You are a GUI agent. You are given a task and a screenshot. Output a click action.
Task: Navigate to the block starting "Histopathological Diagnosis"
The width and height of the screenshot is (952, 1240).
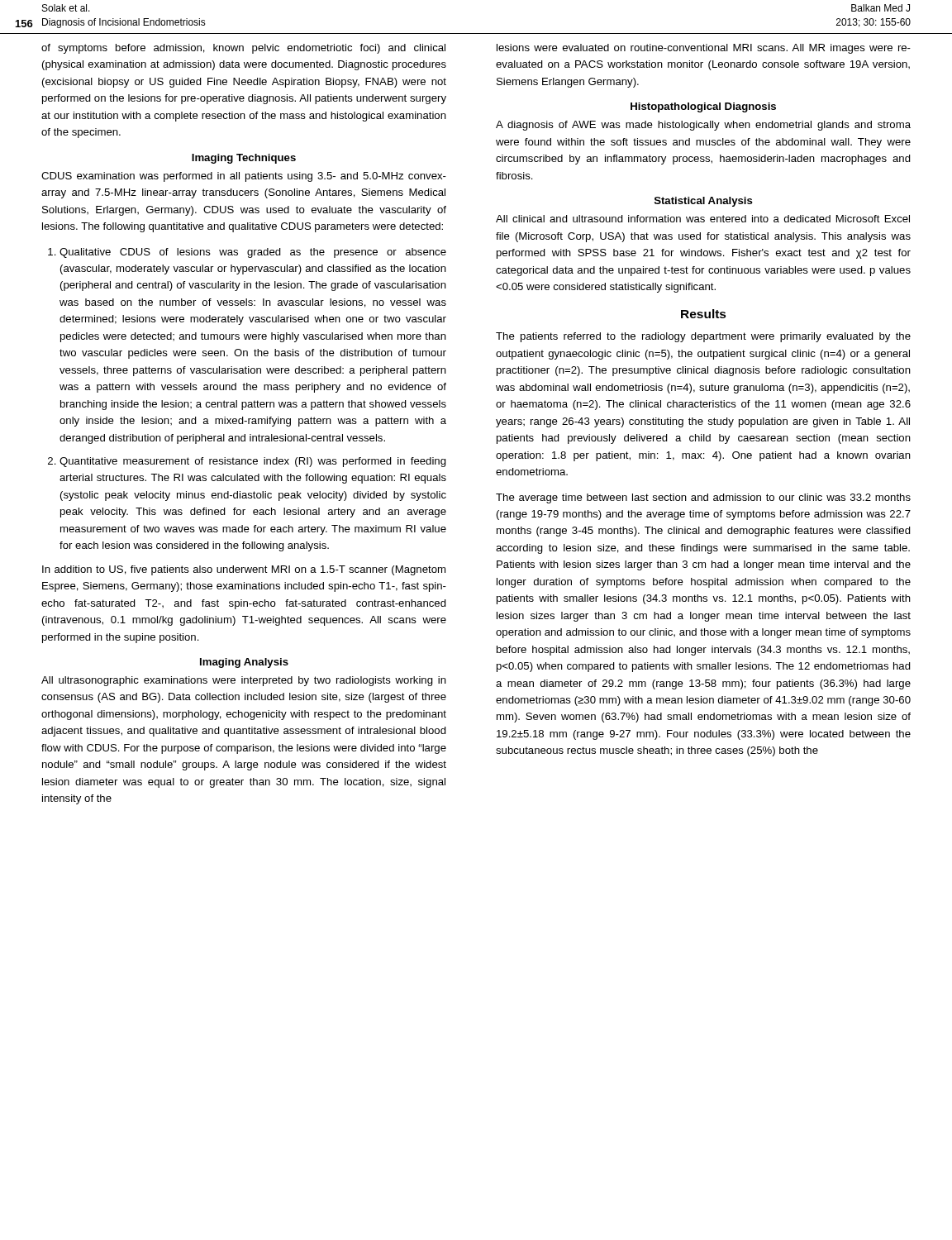(703, 107)
